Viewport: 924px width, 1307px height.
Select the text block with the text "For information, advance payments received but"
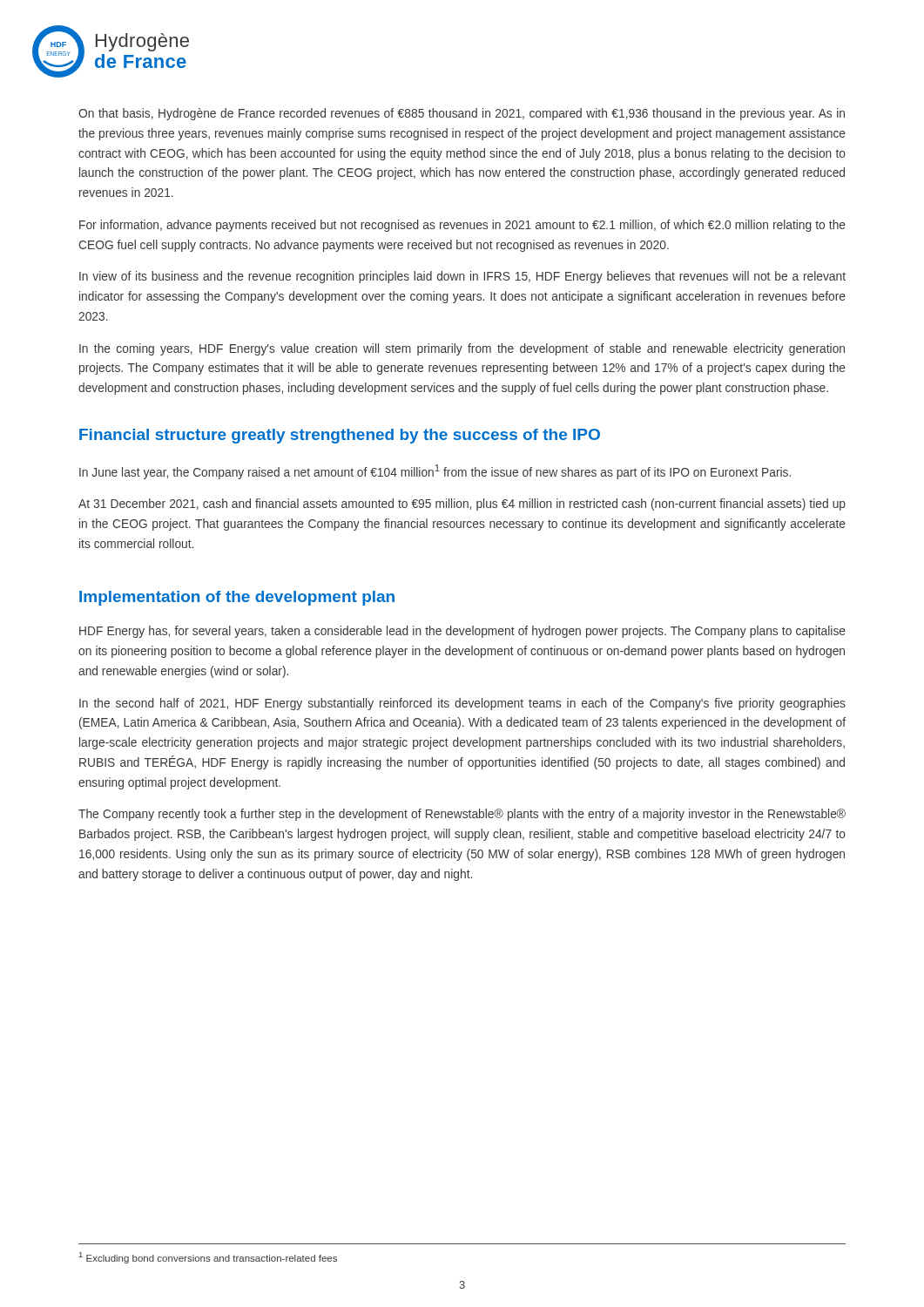pyautogui.click(x=462, y=235)
